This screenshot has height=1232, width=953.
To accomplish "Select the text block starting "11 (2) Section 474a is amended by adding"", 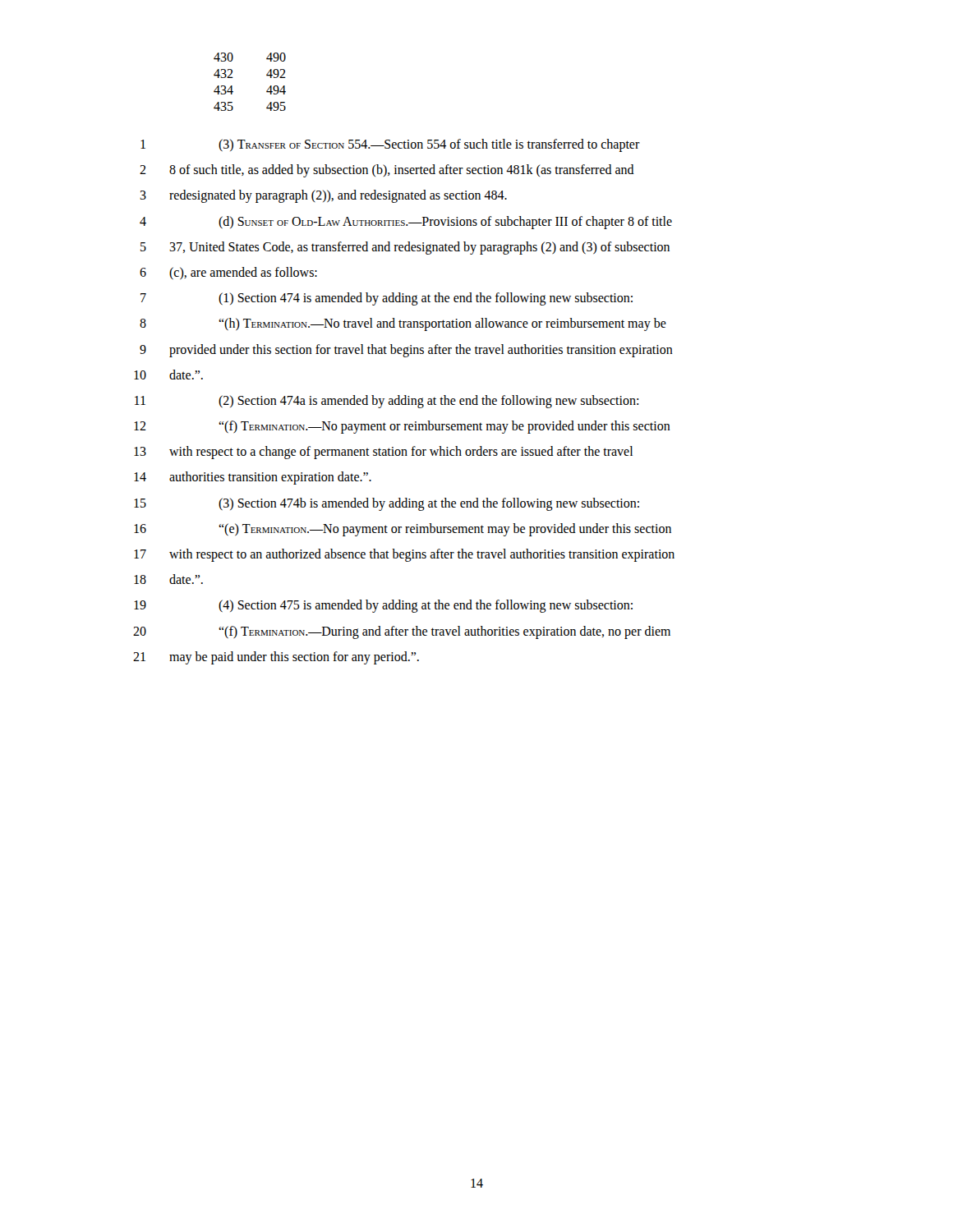I will pos(468,400).
